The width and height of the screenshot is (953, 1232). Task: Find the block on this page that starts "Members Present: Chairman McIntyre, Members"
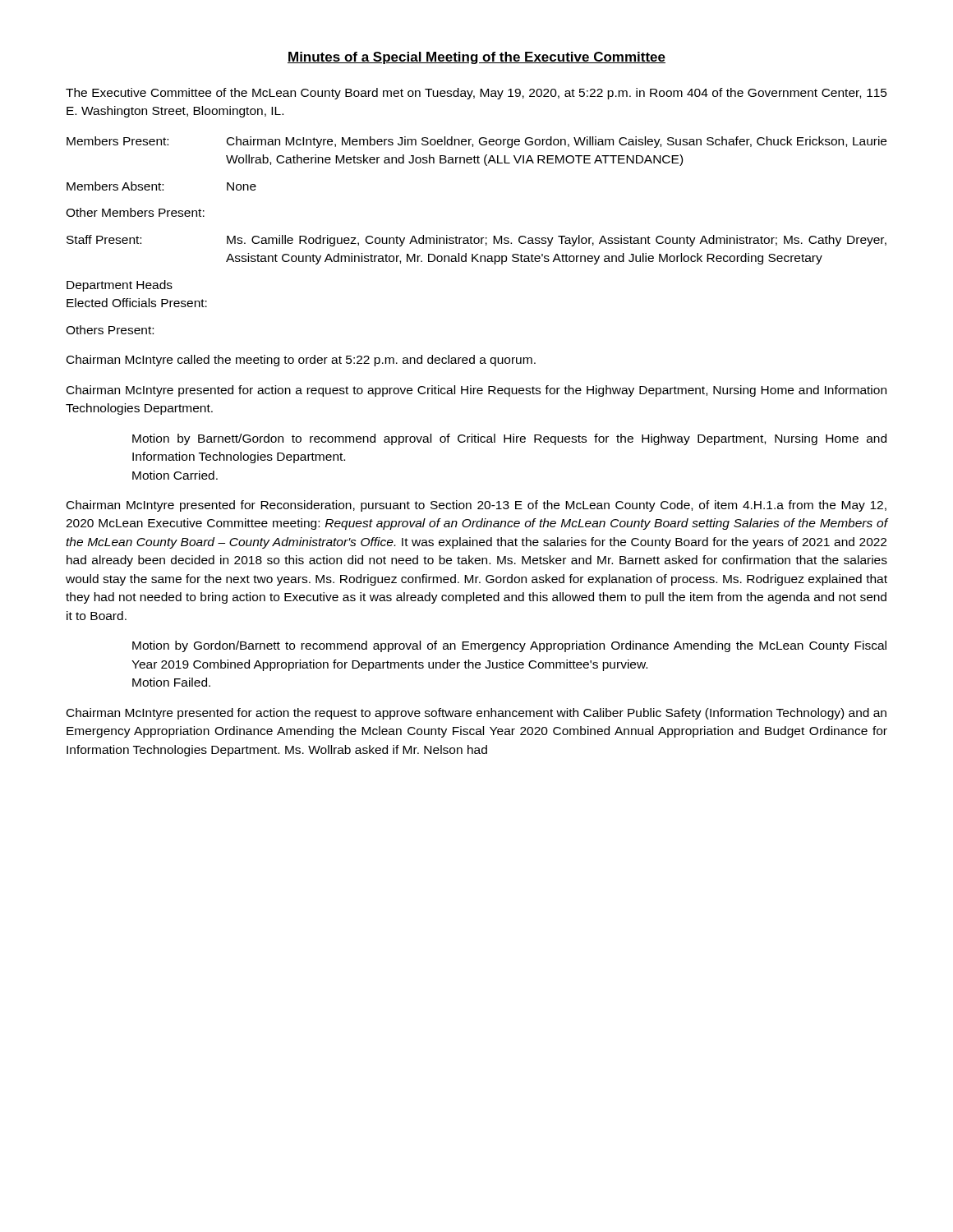[476, 151]
